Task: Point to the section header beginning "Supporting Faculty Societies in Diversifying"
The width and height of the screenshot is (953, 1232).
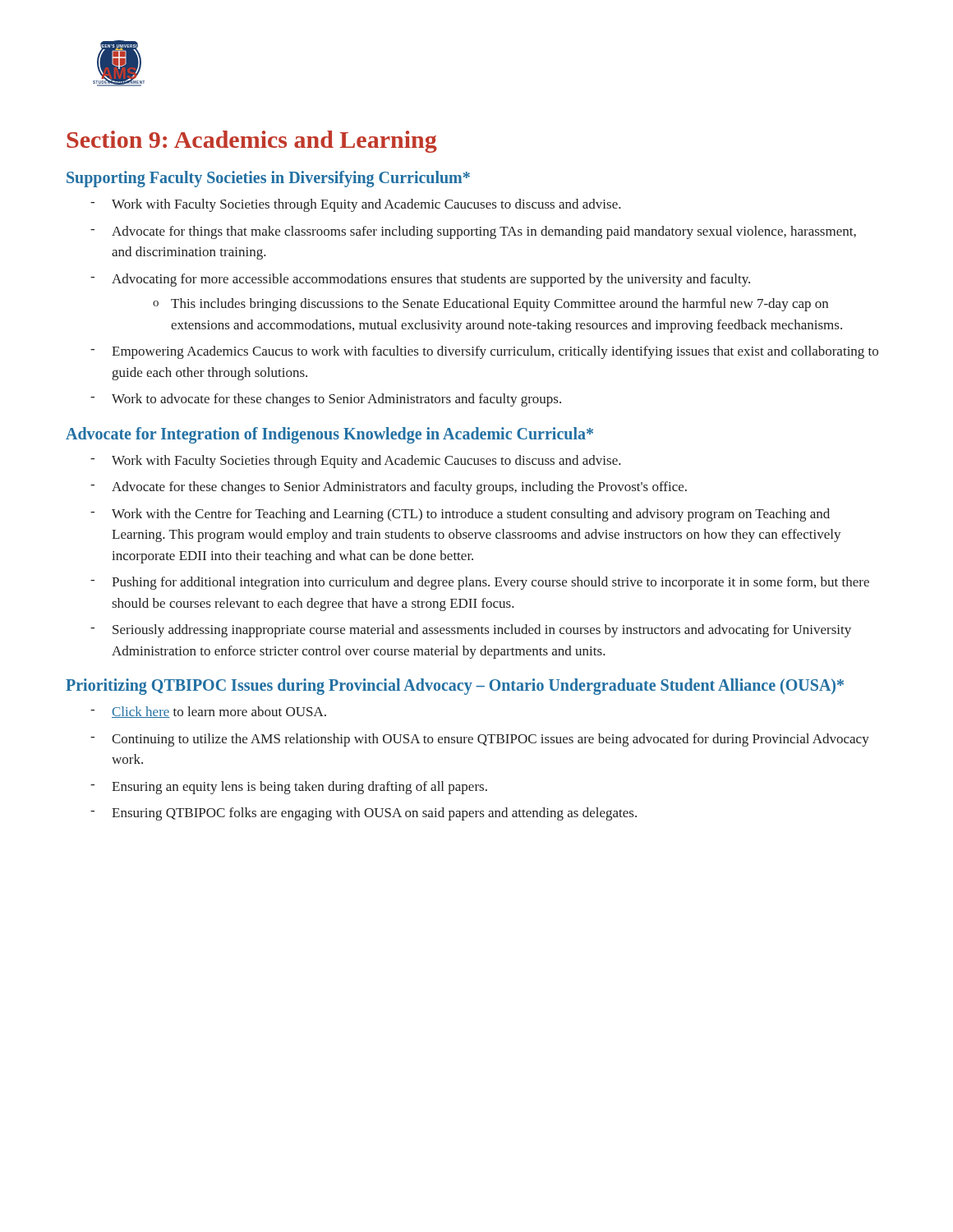Action: [472, 178]
